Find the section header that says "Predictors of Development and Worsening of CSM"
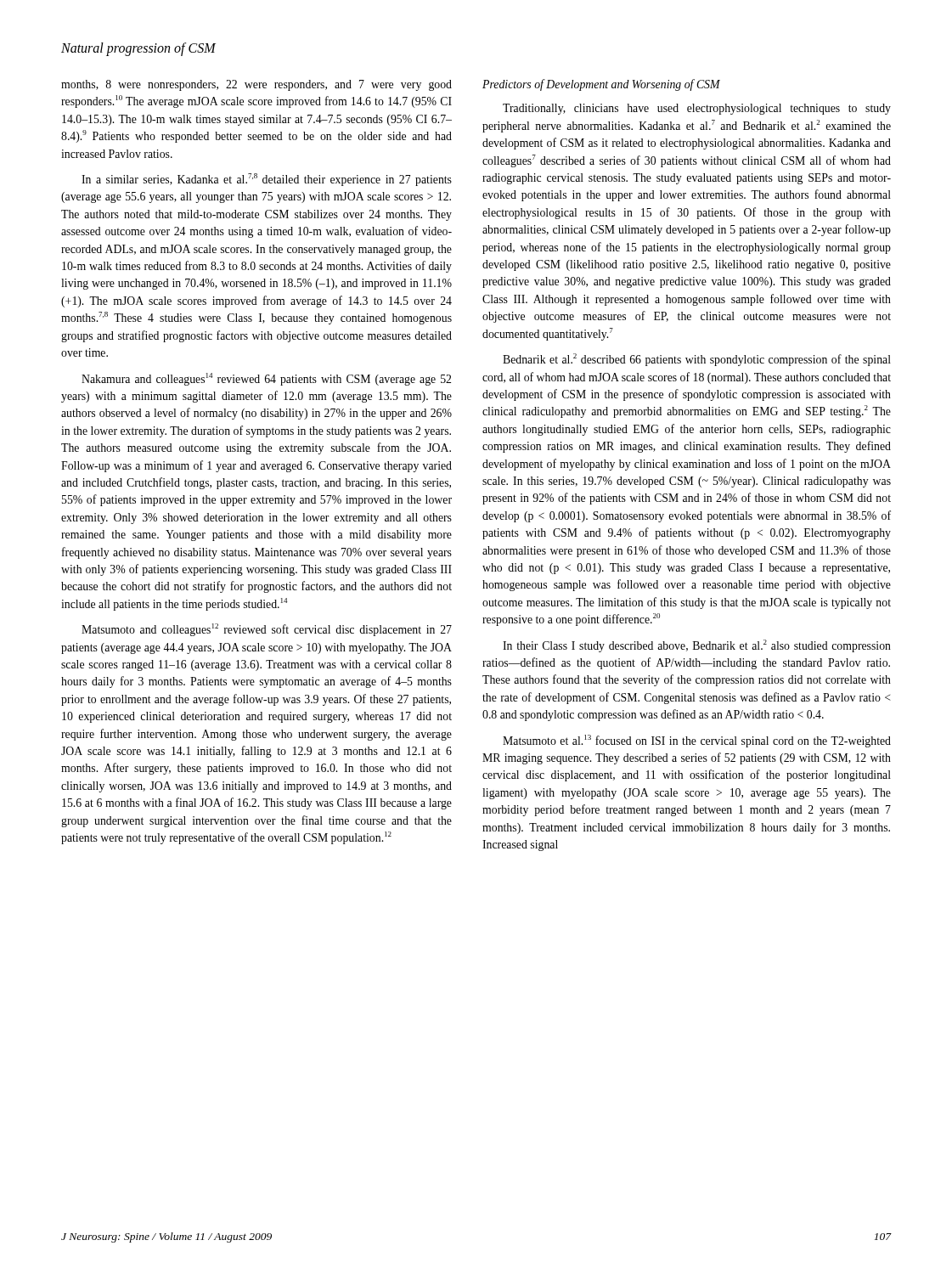This screenshot has width=952, height=1274. (601, 84)
